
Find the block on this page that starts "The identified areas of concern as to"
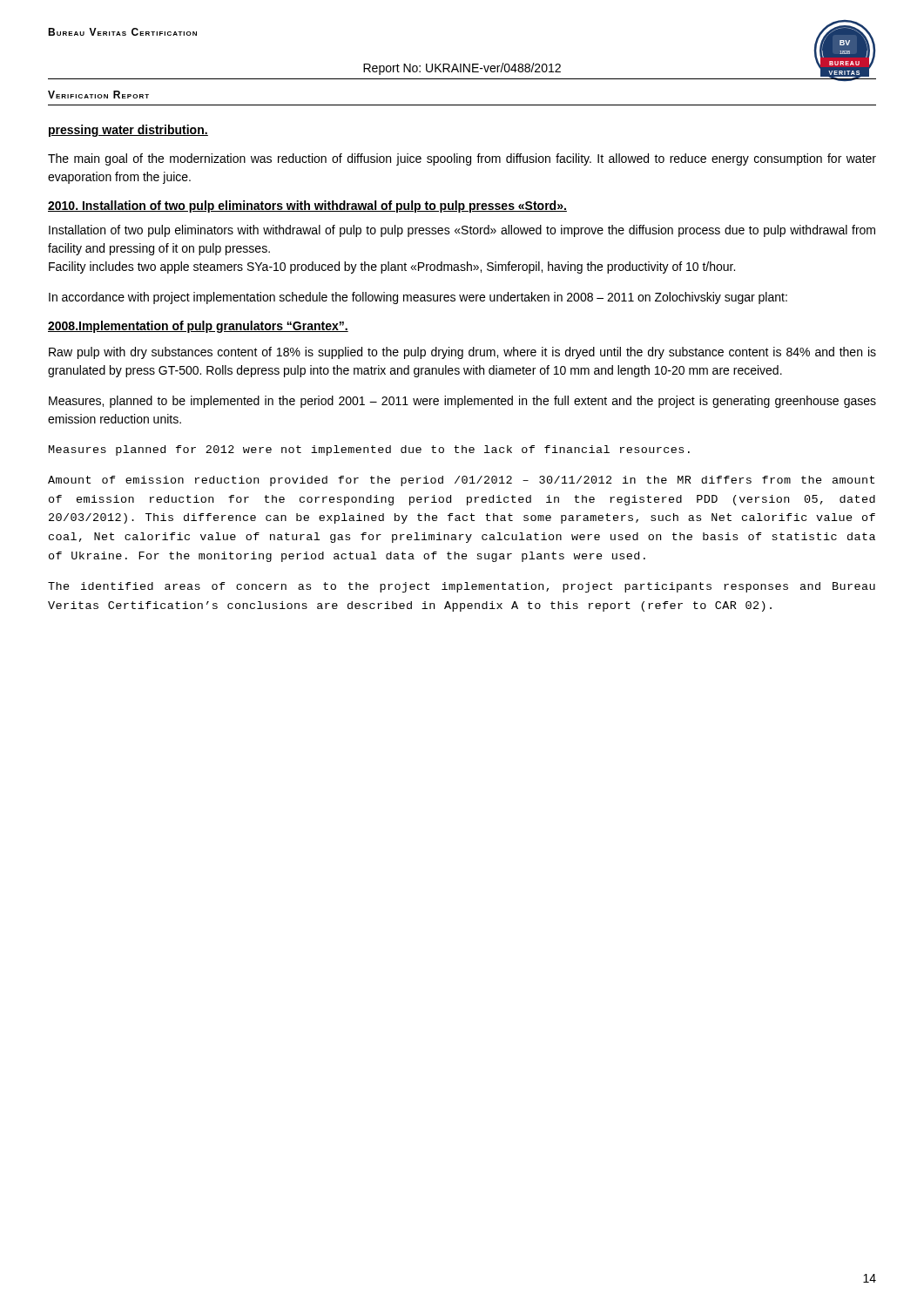click(x=462, y=596)
